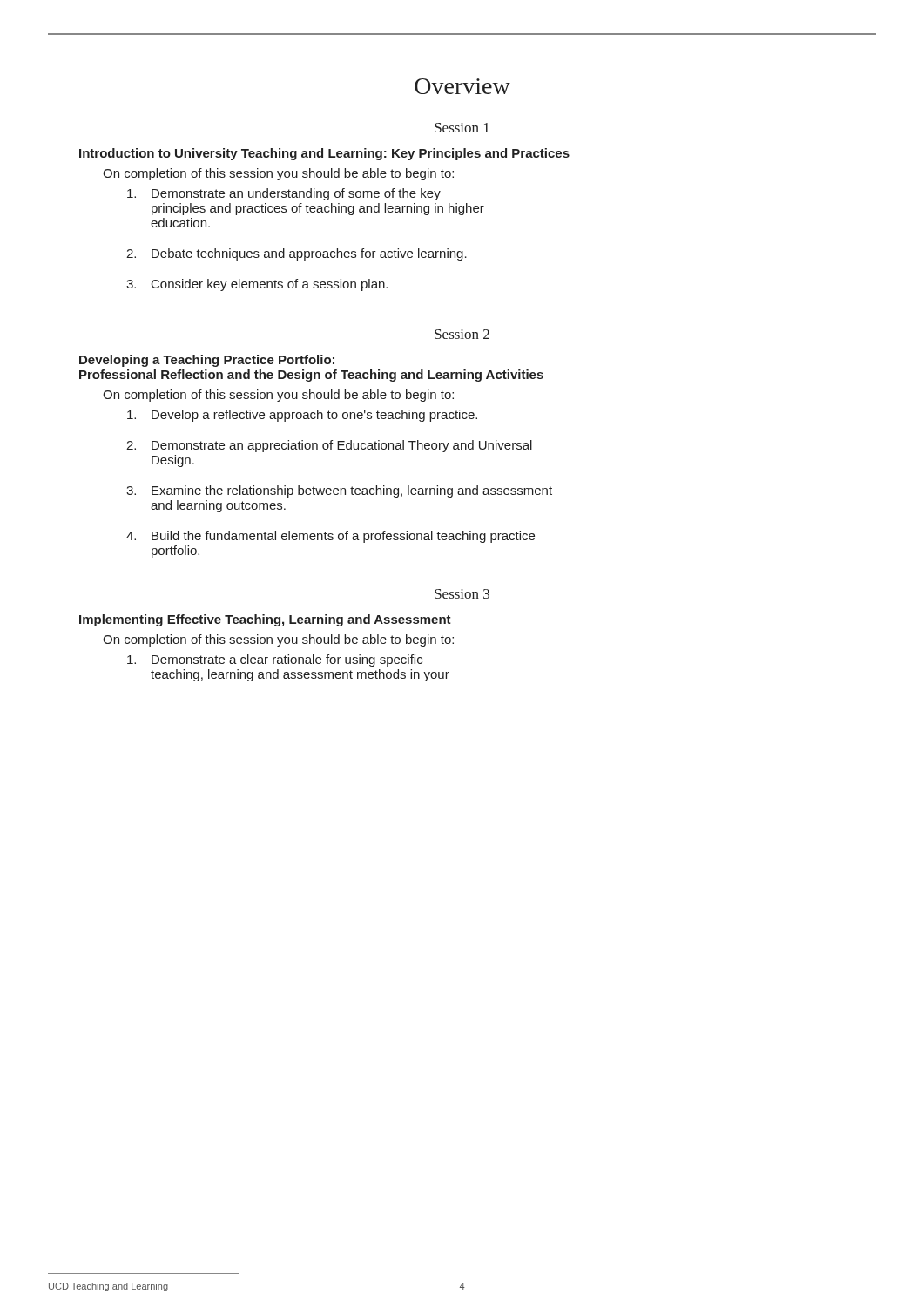Click where it says "Session 1"
The height and width of the screenshot is (1307, 924).
pyautogui.click(x=462, y=128)
